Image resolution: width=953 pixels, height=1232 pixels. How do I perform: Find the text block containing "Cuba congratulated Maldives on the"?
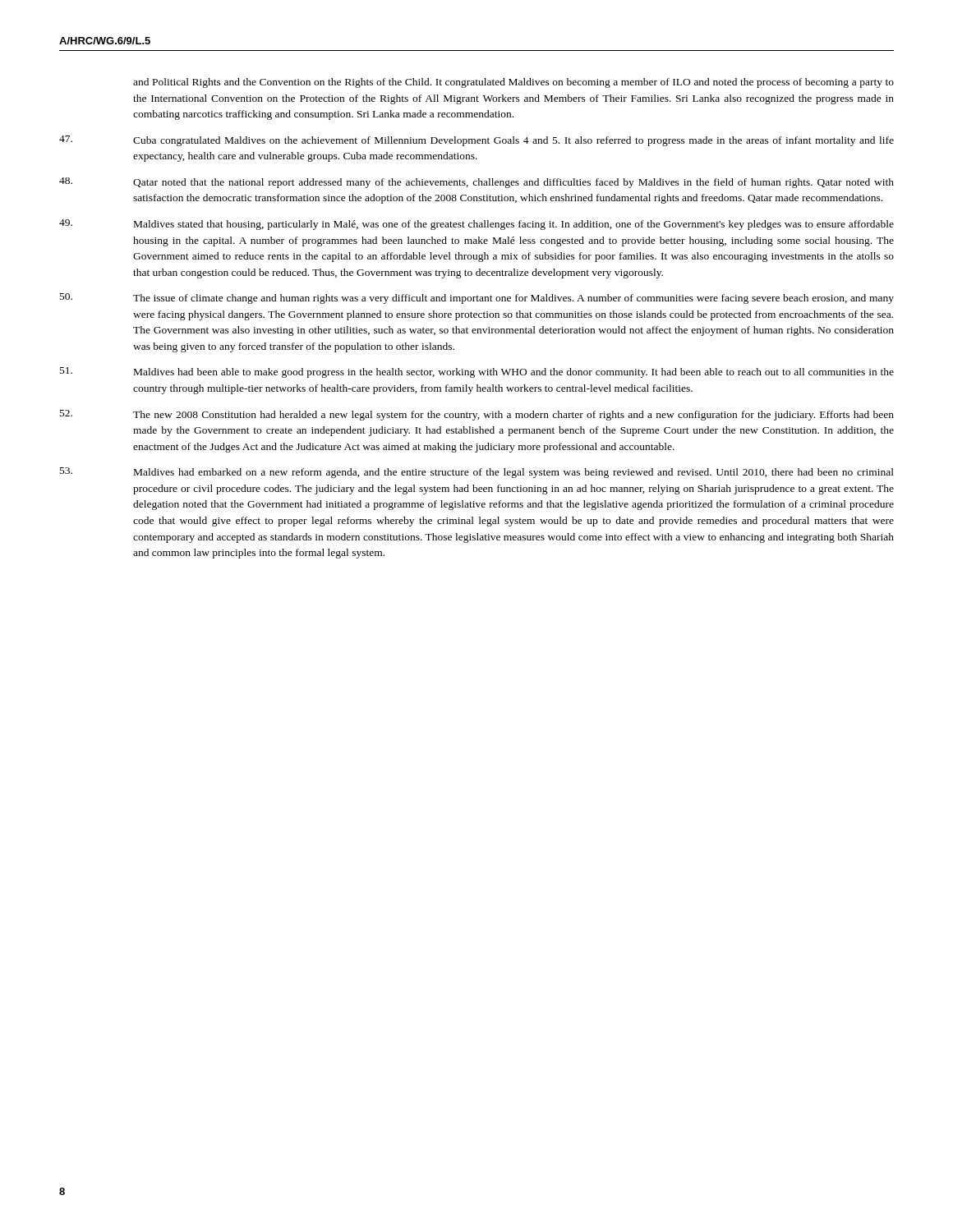513,148
